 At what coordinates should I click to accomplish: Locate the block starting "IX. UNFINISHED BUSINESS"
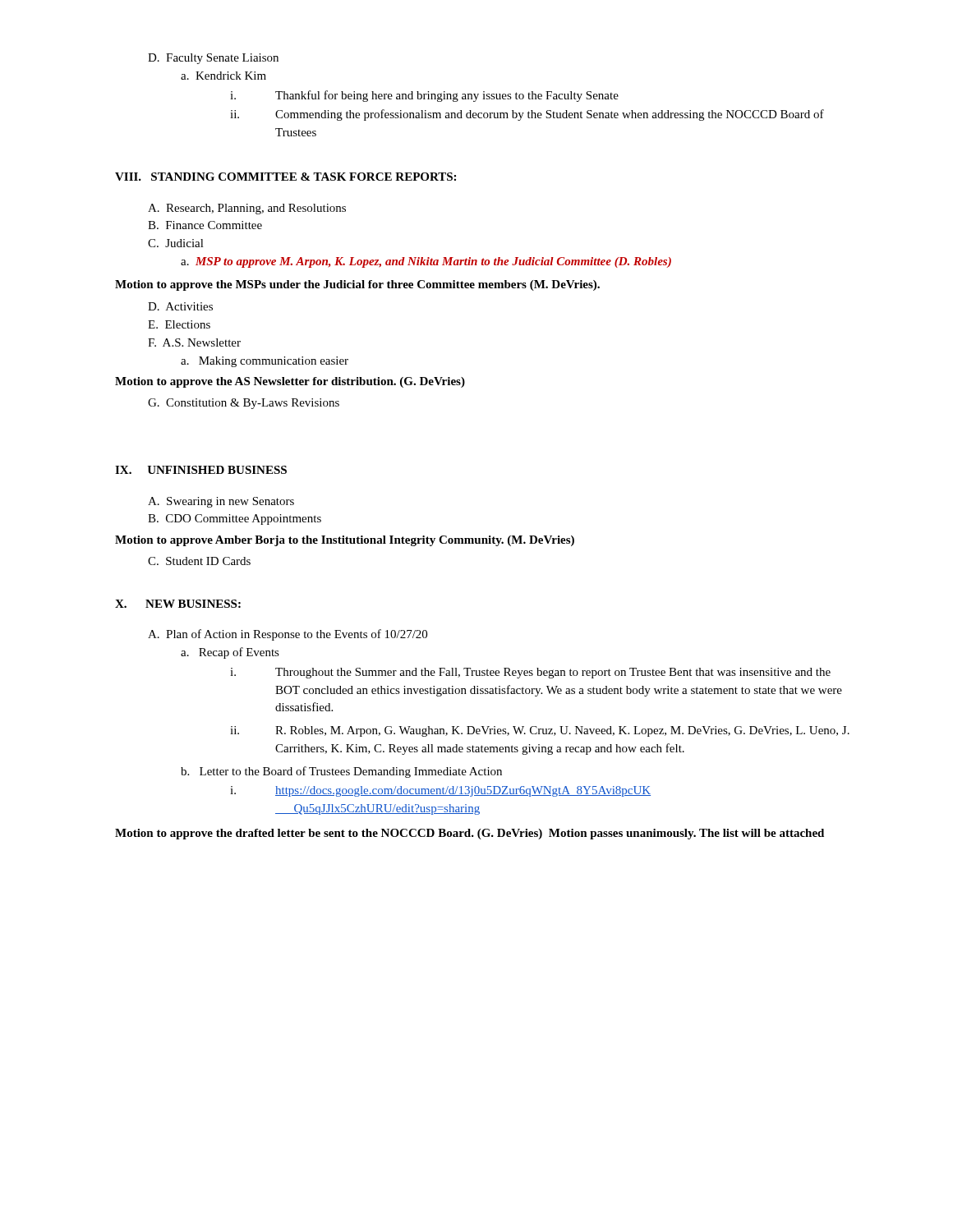(x=201, y=470)
